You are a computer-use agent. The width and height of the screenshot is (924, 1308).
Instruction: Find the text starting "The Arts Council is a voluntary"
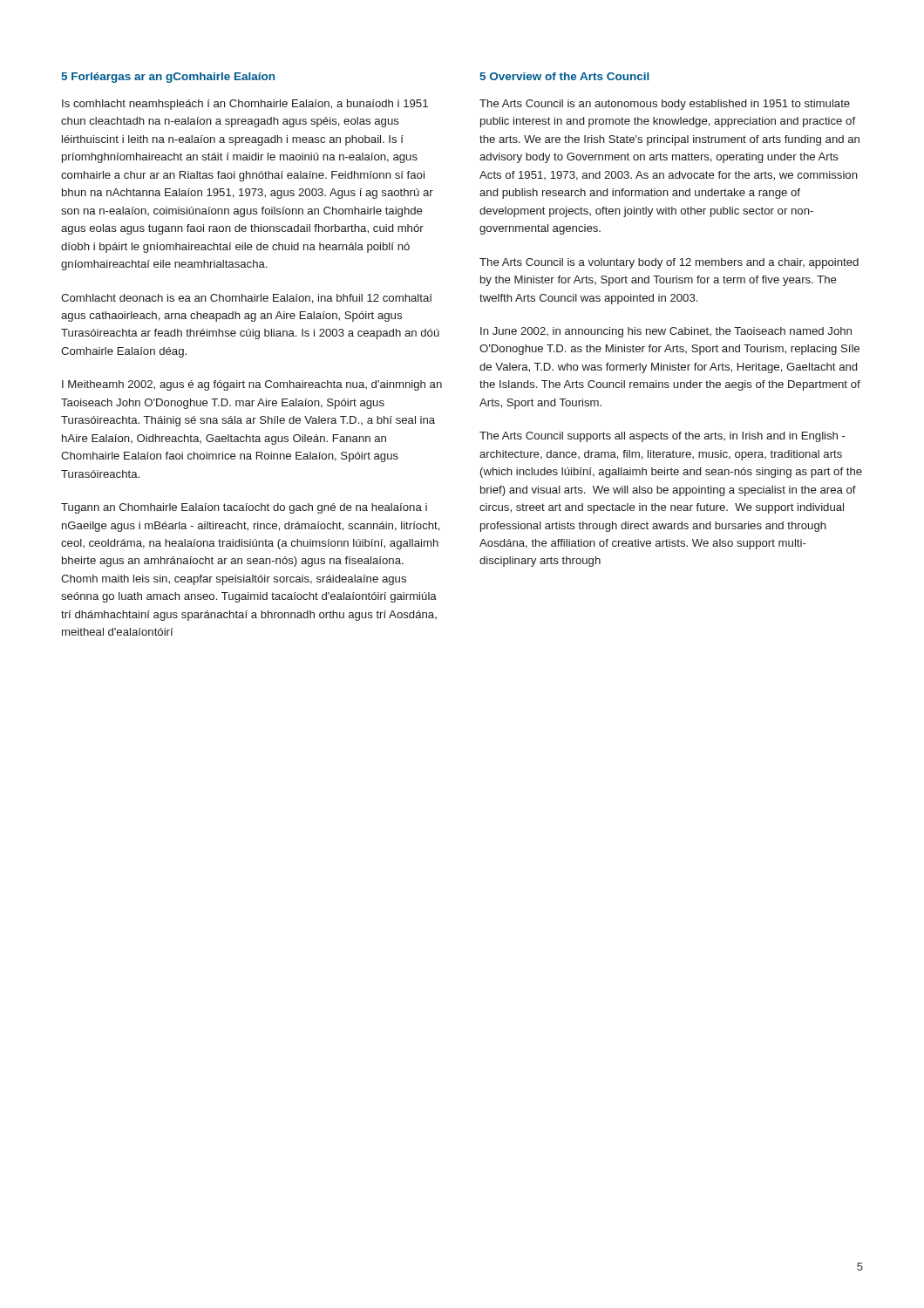click(x=669, y=280)
